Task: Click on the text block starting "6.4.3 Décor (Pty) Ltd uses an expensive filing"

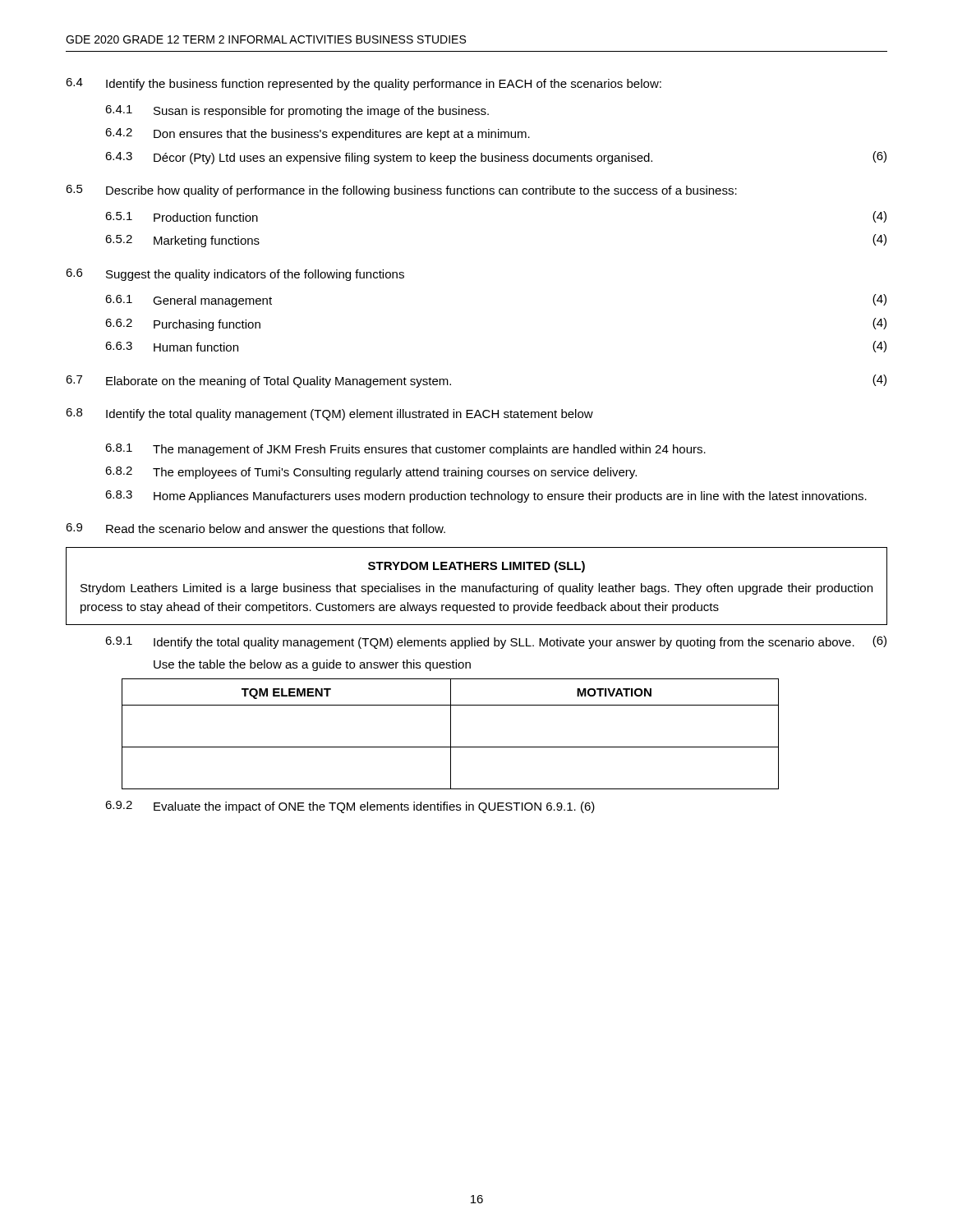Action: point(496,157)
